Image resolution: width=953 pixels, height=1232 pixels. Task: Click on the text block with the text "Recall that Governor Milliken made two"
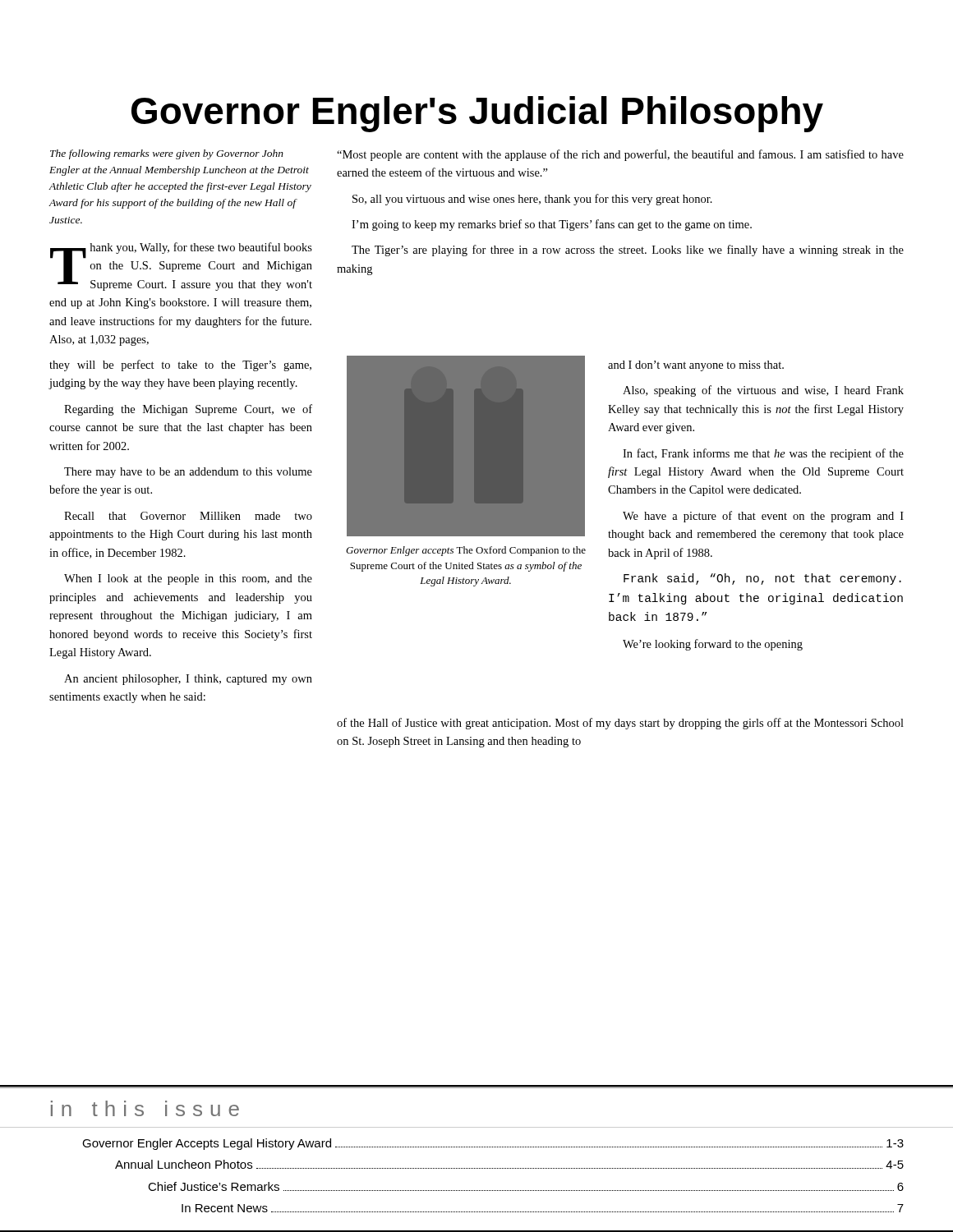pos(181,534)
